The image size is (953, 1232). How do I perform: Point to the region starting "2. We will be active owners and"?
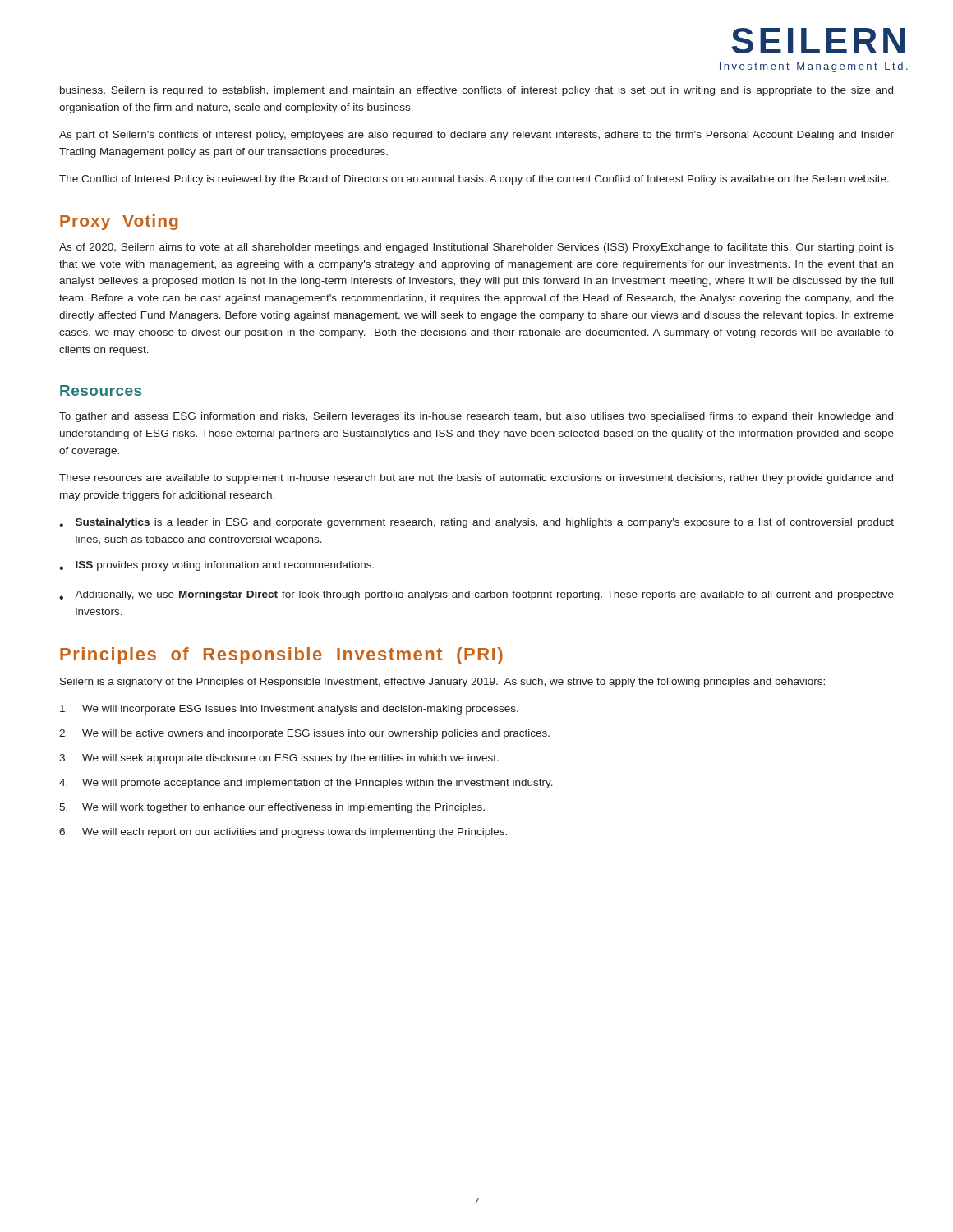coord(305,734)
